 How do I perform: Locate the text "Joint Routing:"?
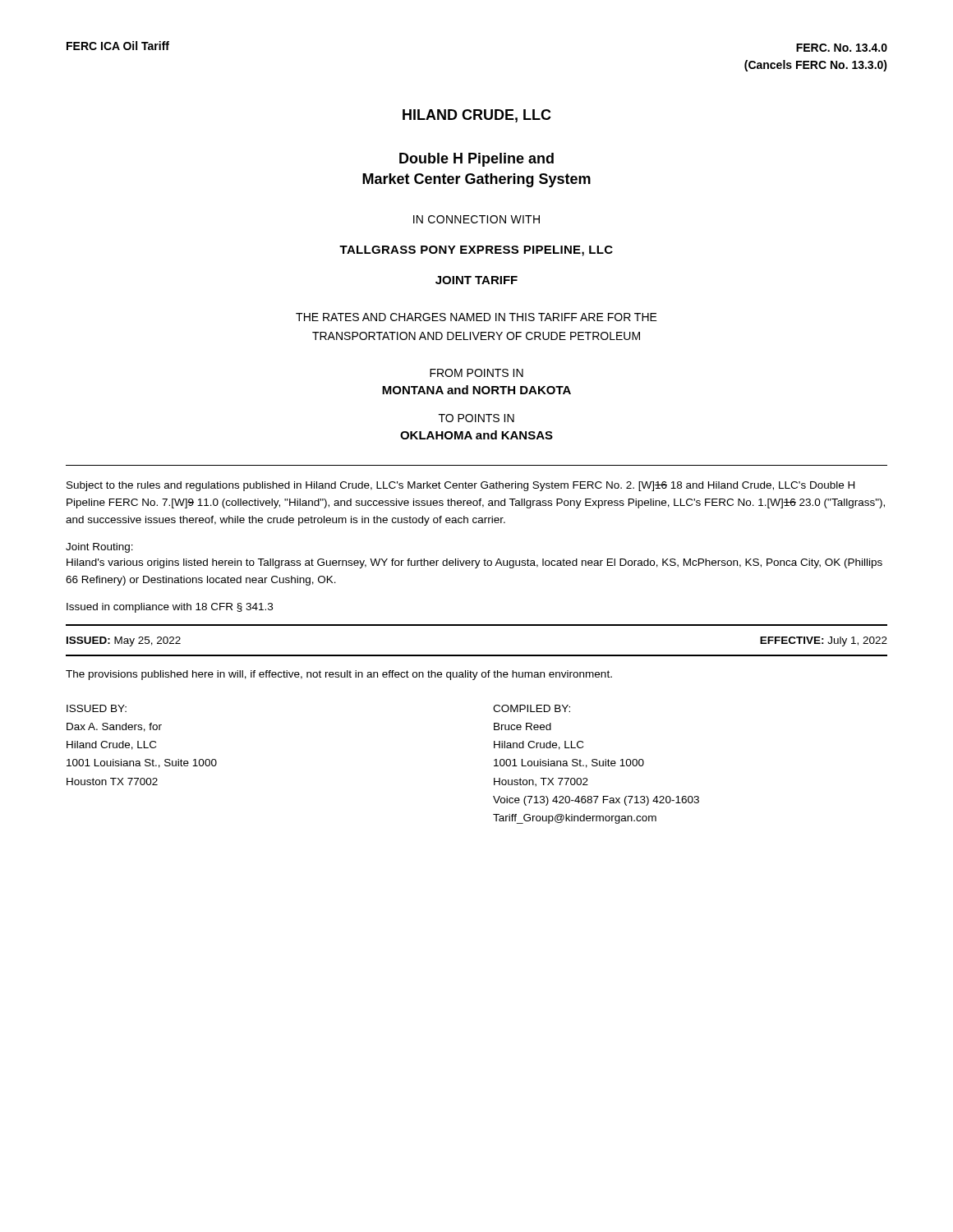[100, 547]
